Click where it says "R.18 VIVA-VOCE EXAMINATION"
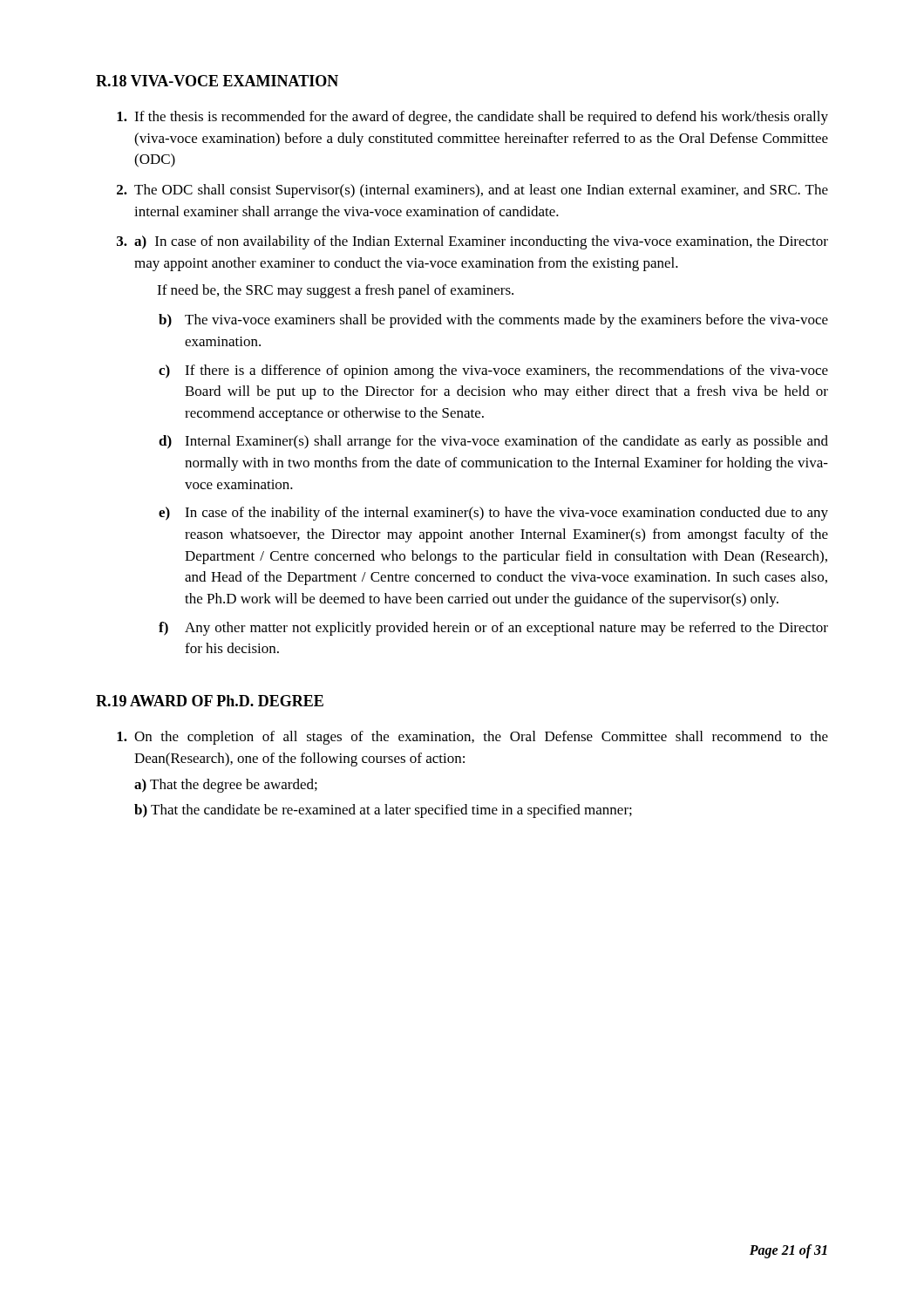Screen dimensions: 1308x924 (x=217, y=81)
